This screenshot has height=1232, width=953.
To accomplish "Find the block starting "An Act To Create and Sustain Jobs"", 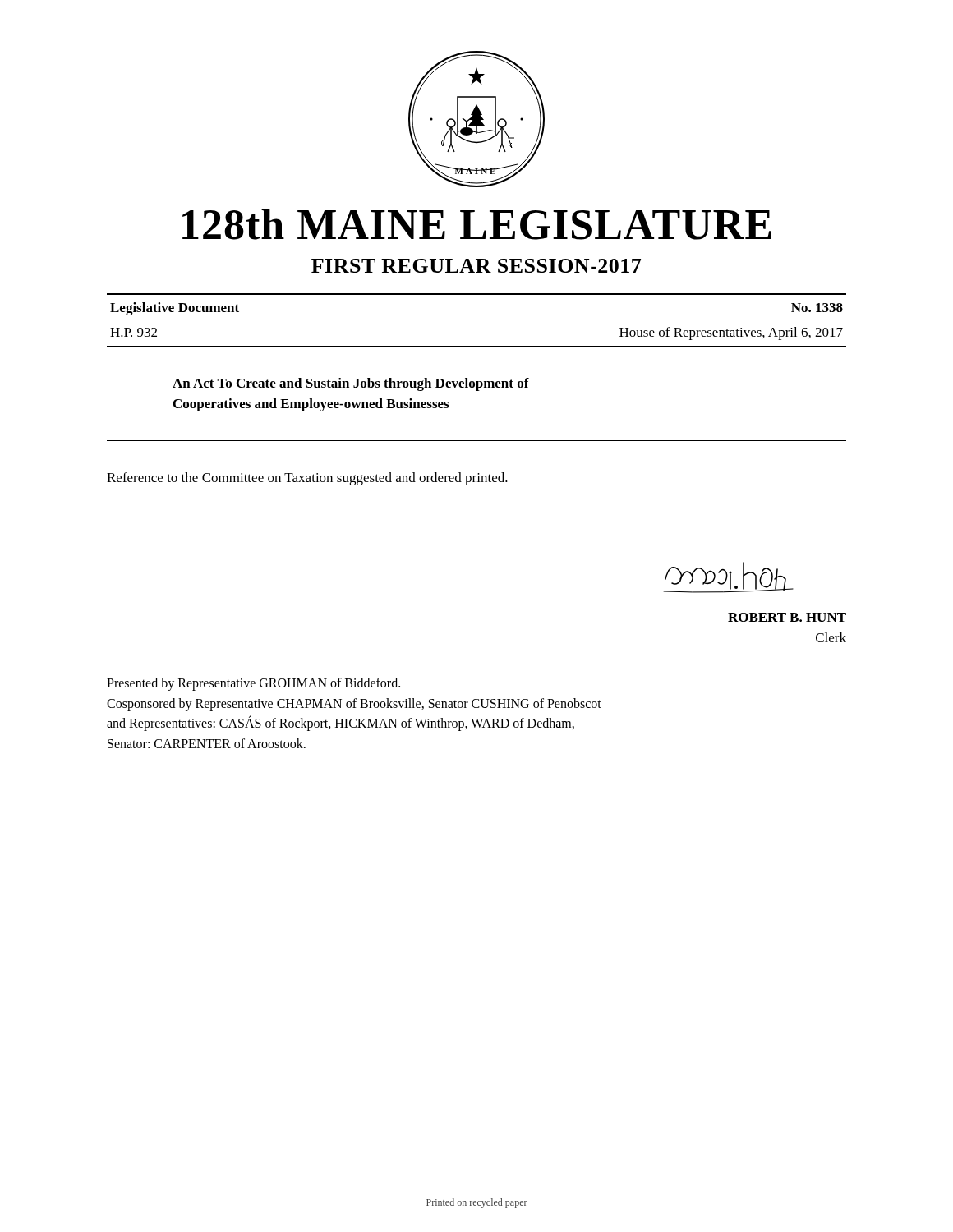I will tap(509, 394).
